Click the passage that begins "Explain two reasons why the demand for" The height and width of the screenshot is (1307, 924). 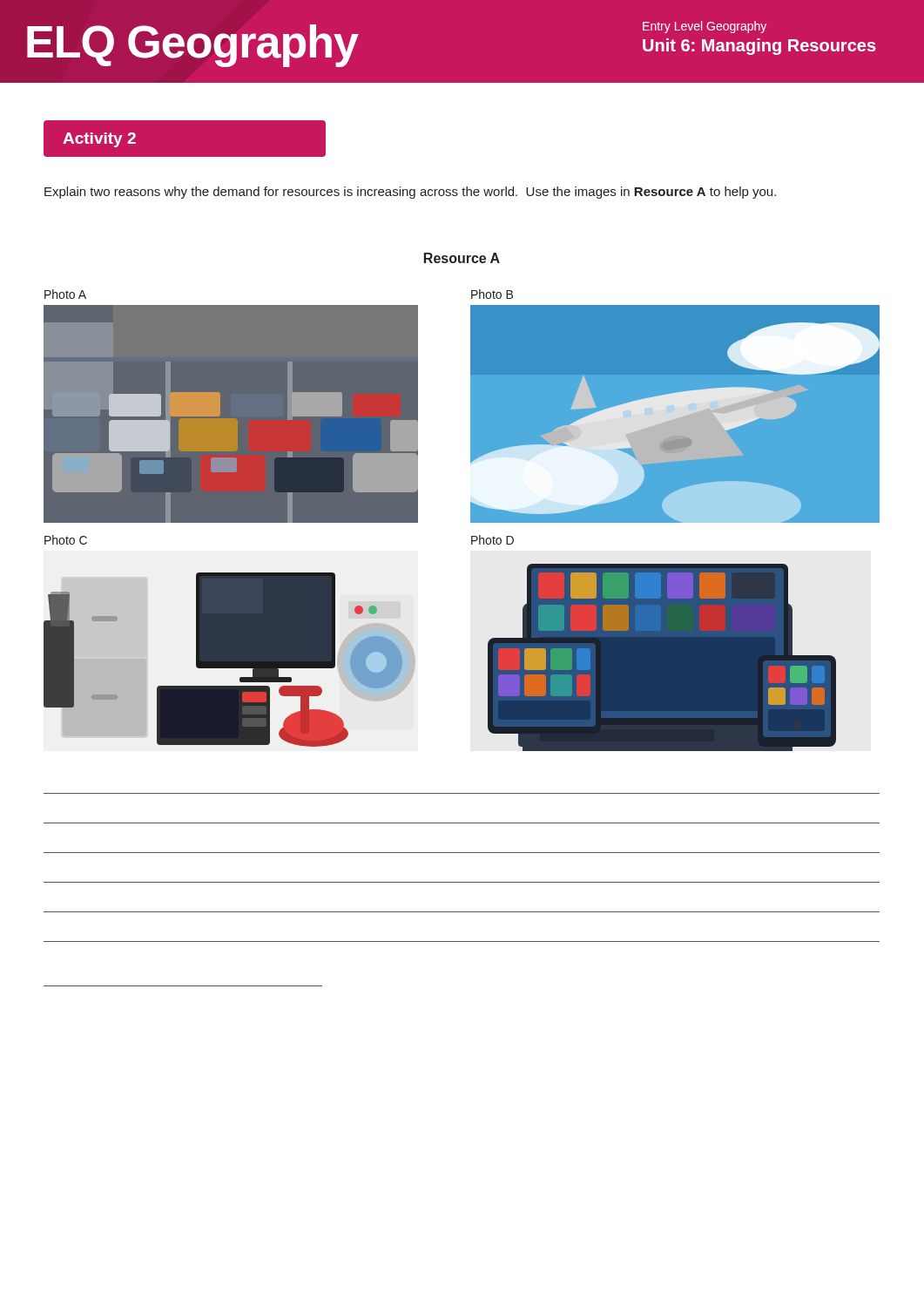tap(410, 191)
